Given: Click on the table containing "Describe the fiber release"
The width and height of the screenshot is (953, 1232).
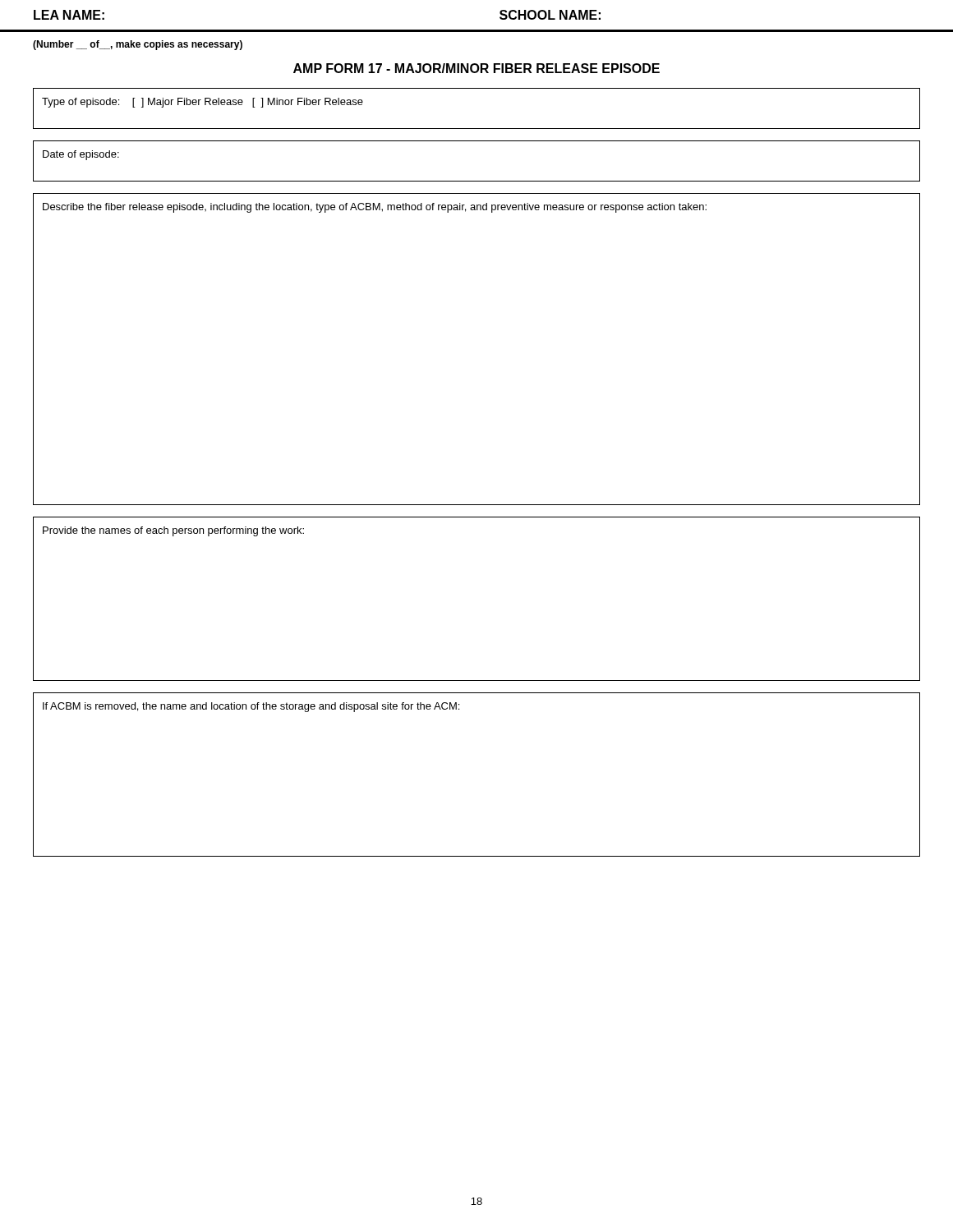Looking at the screenshot, I should click(x=476, y=349).
